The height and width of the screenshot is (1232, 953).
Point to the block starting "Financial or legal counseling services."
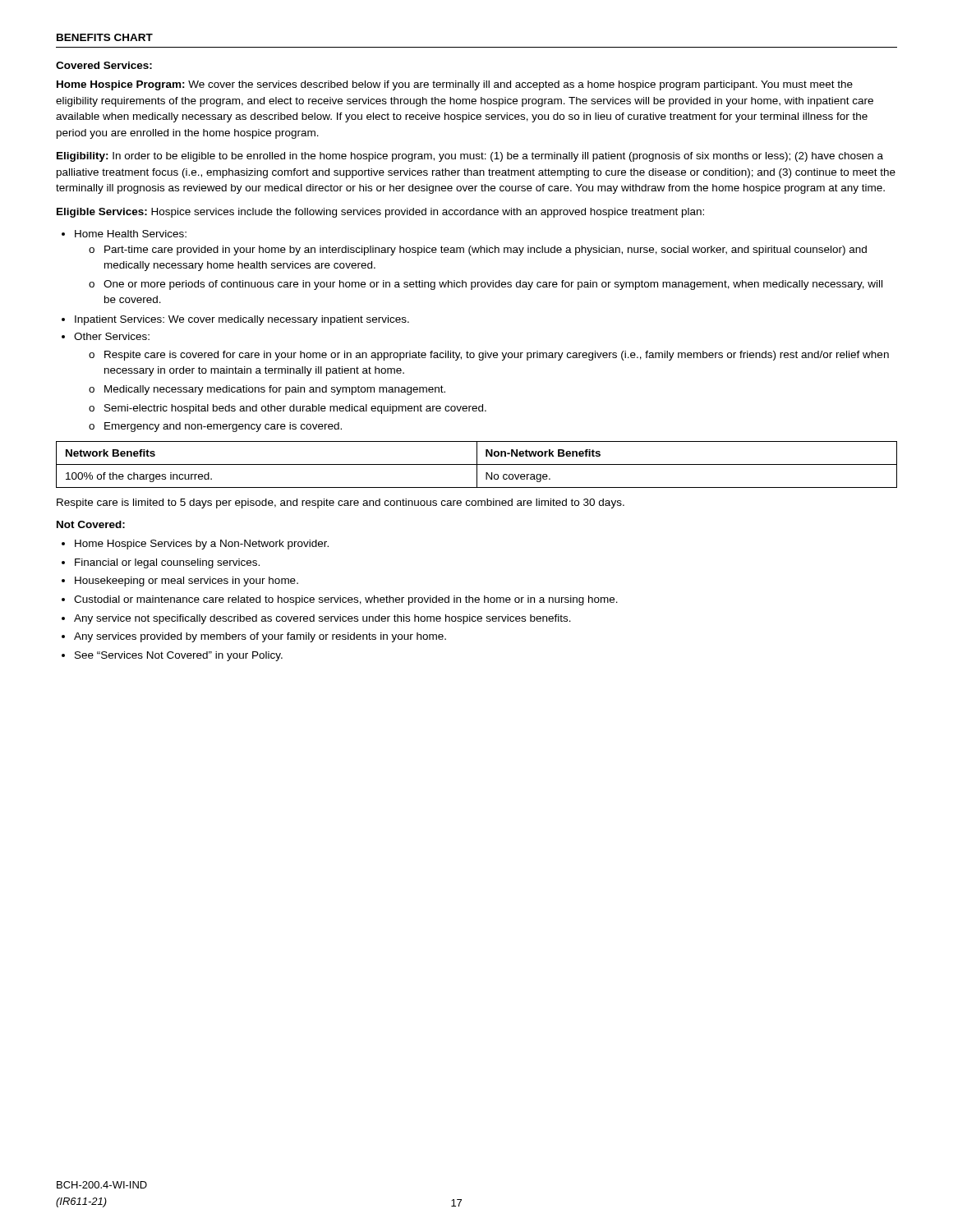(167, 562)
